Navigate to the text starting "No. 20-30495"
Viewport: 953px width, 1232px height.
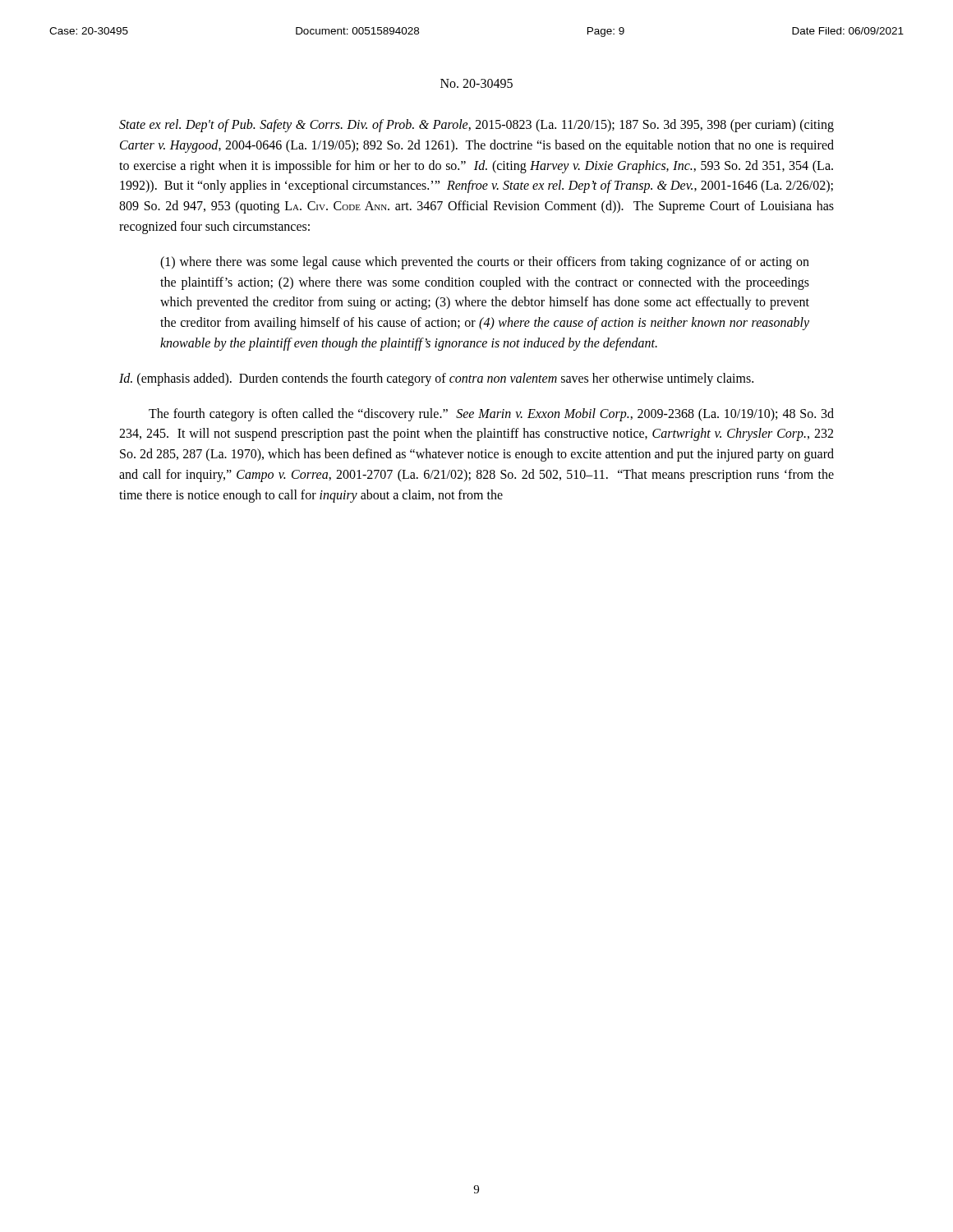pyautogui.click(x=476, y=83)
